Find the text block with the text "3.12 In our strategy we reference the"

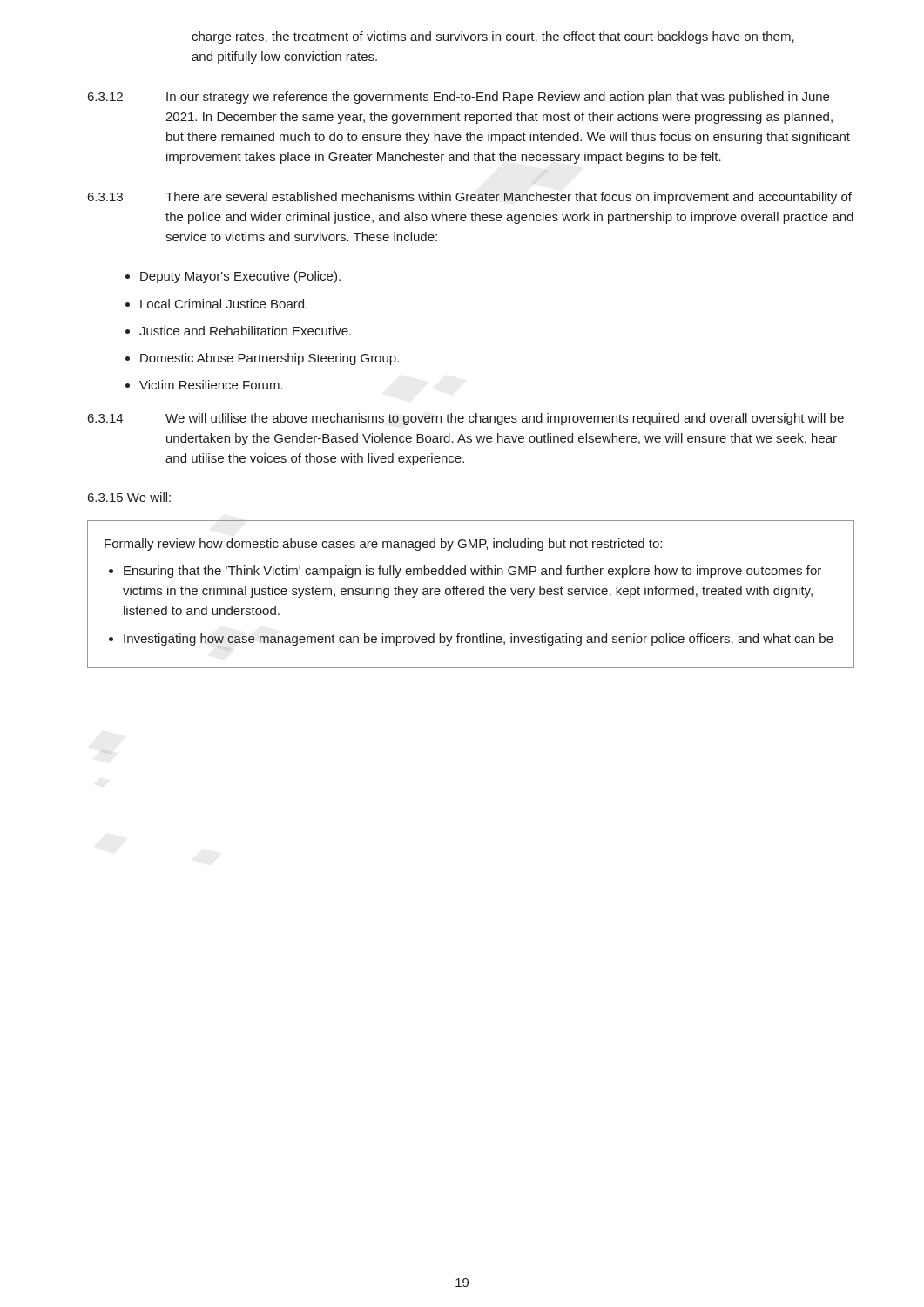(471, 126)
